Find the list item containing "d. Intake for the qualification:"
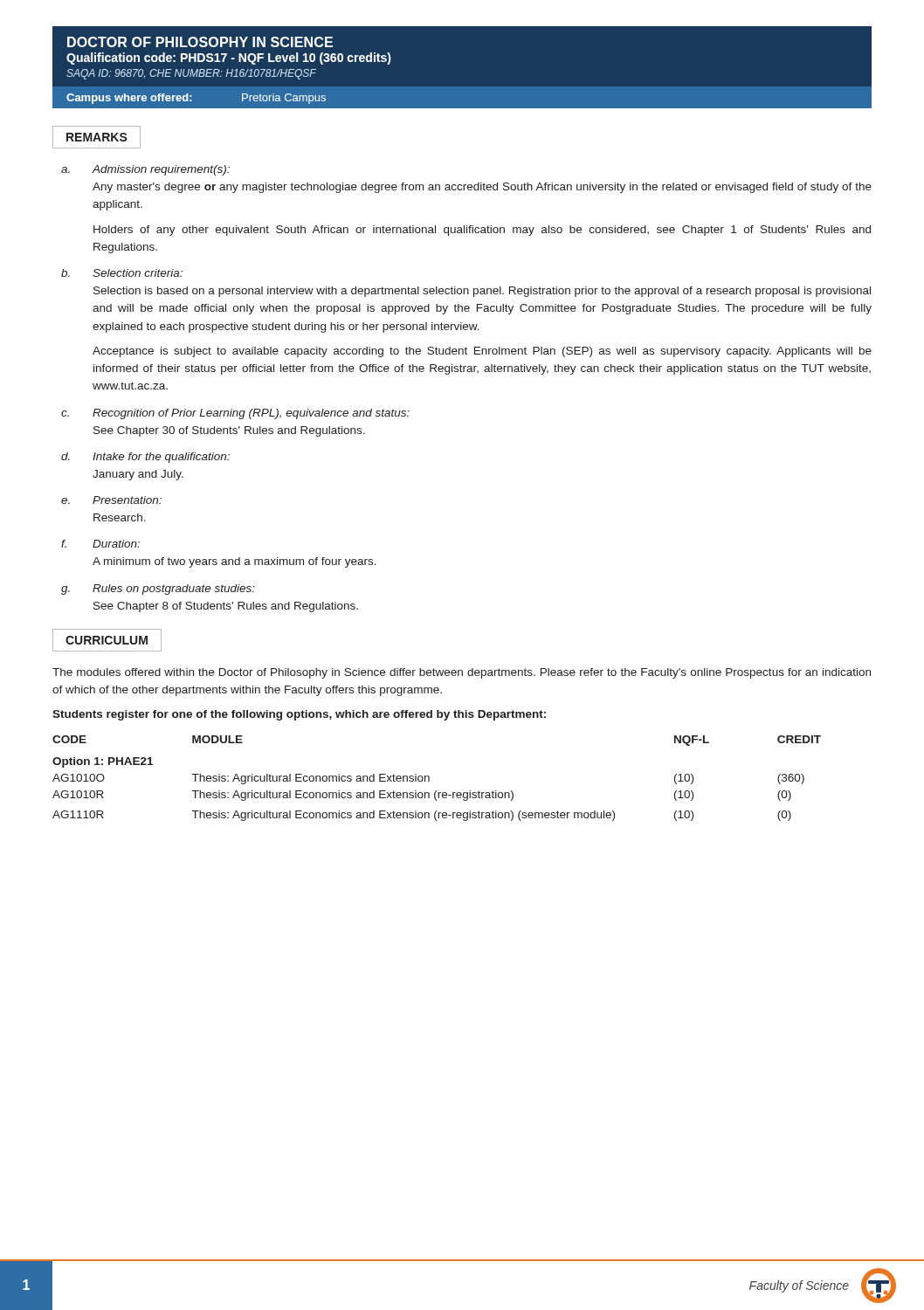Image resolution: width=924 pixels, height=1310 pixels. [145, 458]
